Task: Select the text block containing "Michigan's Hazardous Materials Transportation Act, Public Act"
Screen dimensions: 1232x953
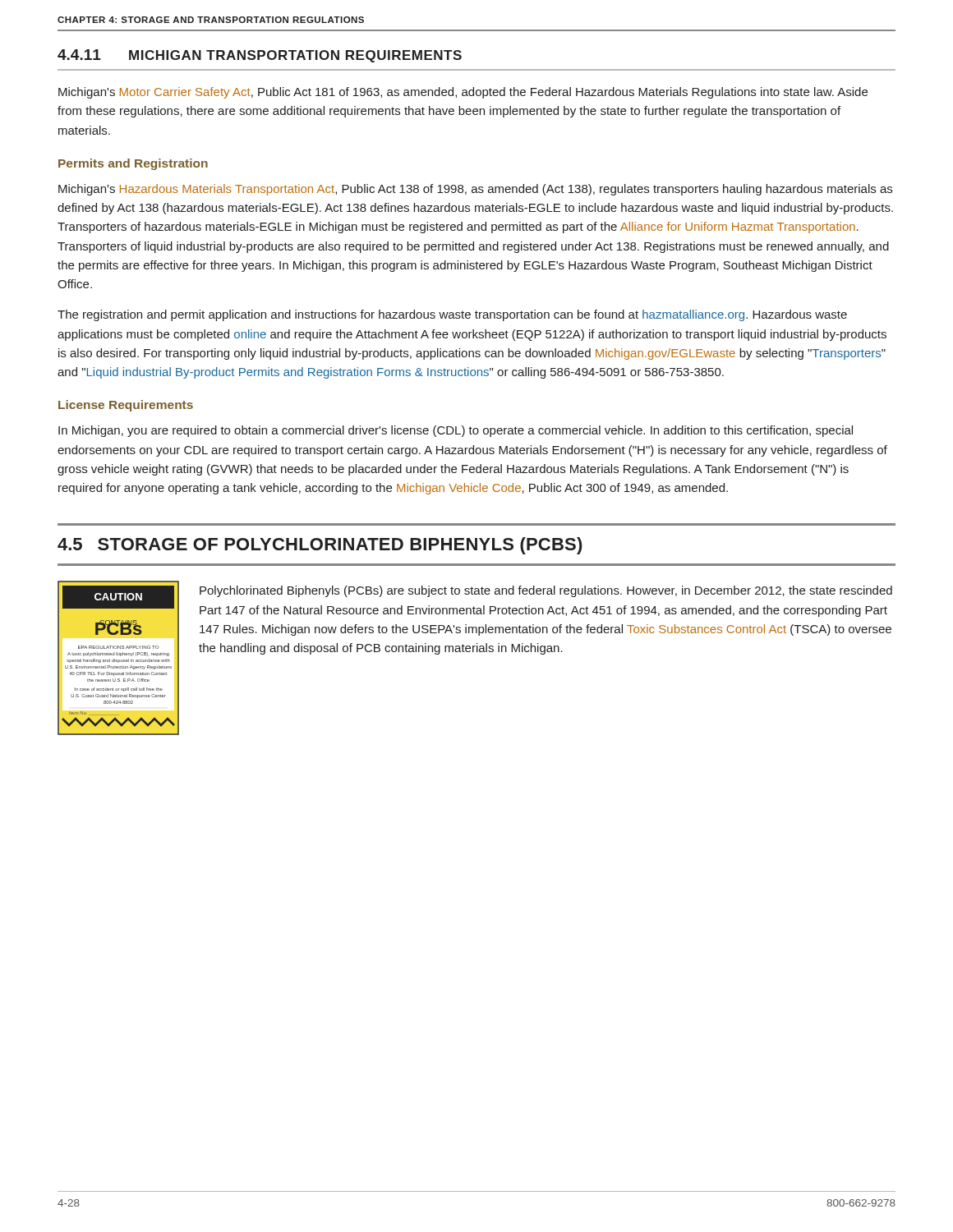Action: tap(476, 236)
